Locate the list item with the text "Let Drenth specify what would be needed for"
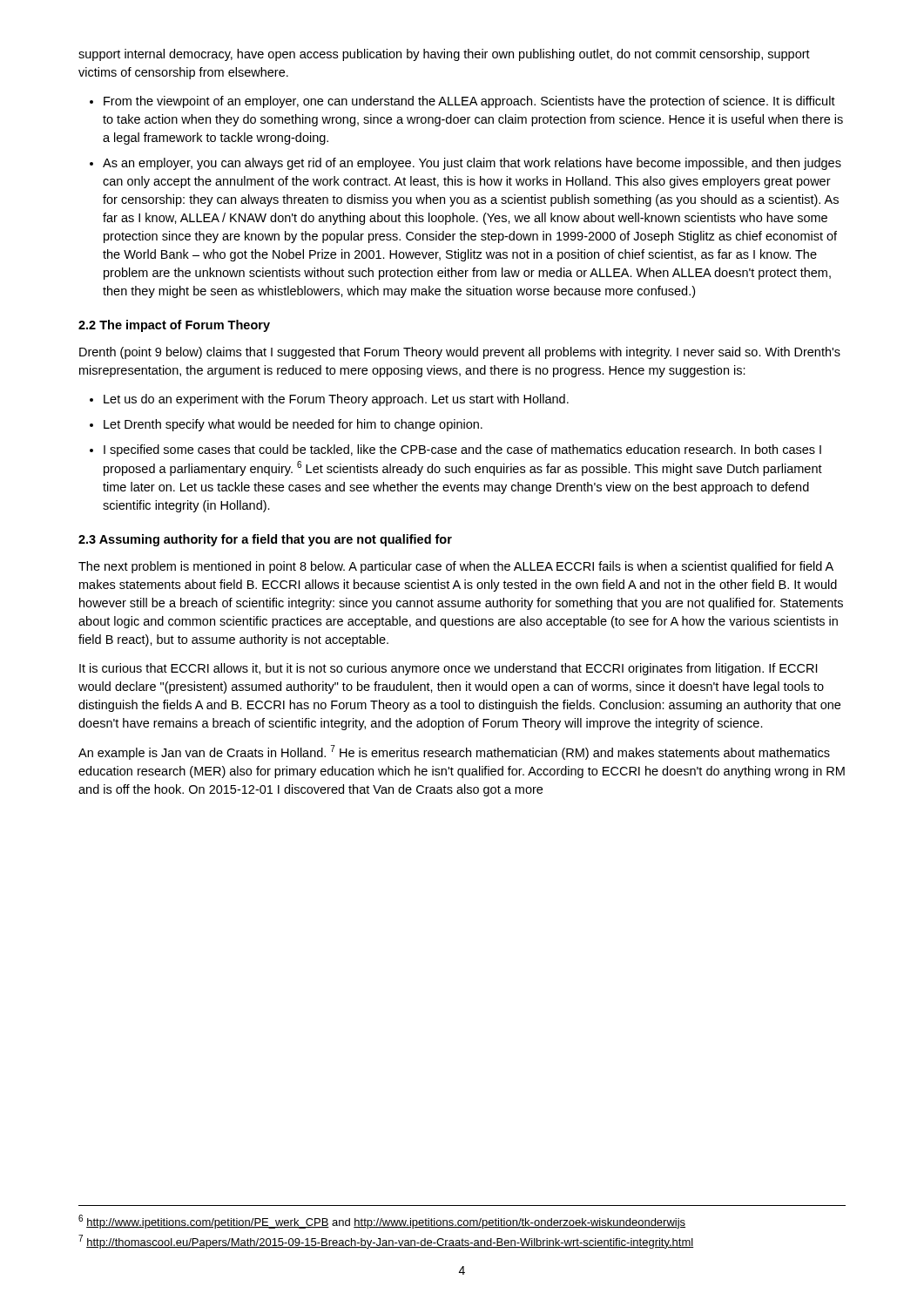 (474, 425)
